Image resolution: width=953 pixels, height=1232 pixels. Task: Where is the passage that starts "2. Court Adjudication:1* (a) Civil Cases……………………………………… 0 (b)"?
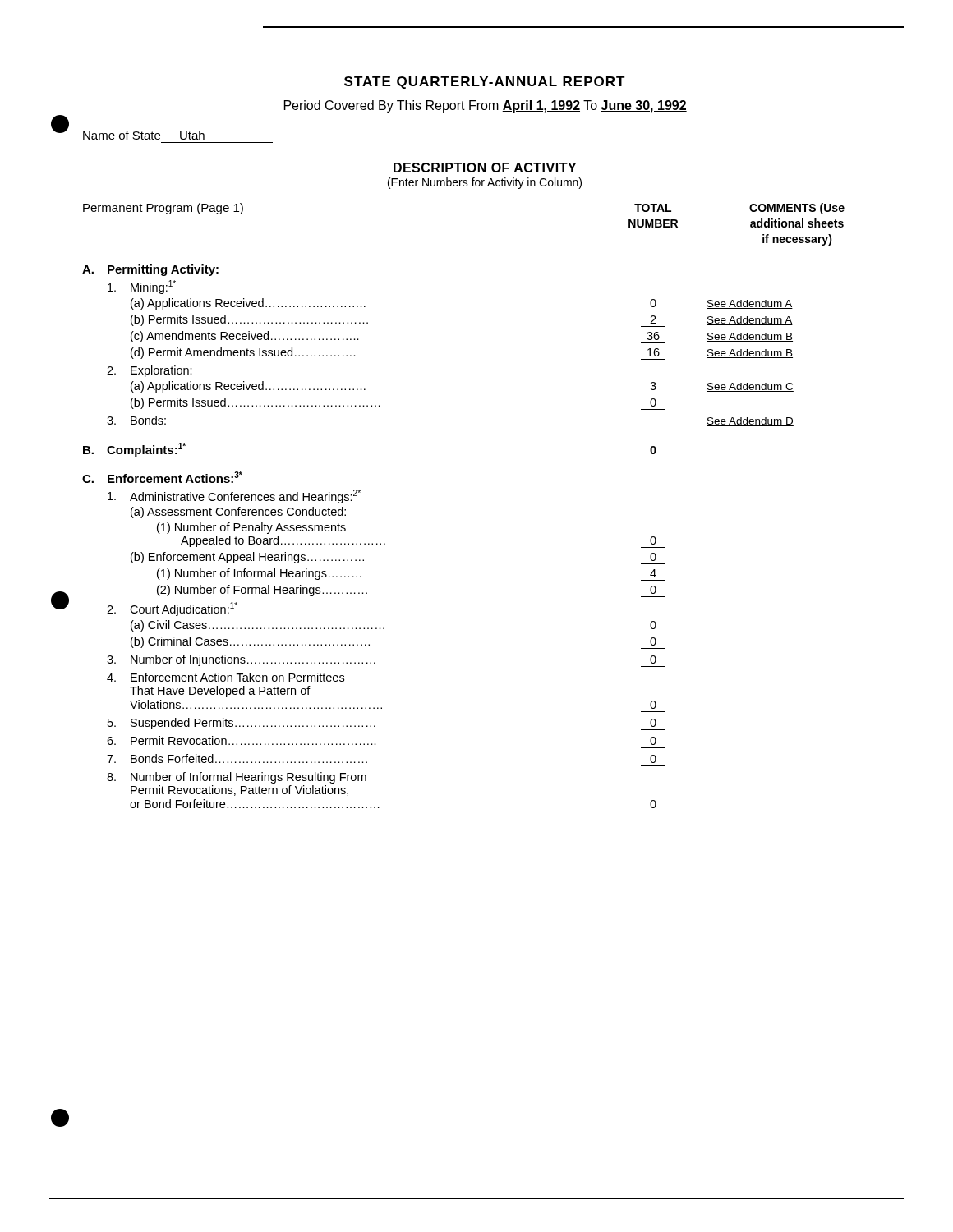(172, 609)
